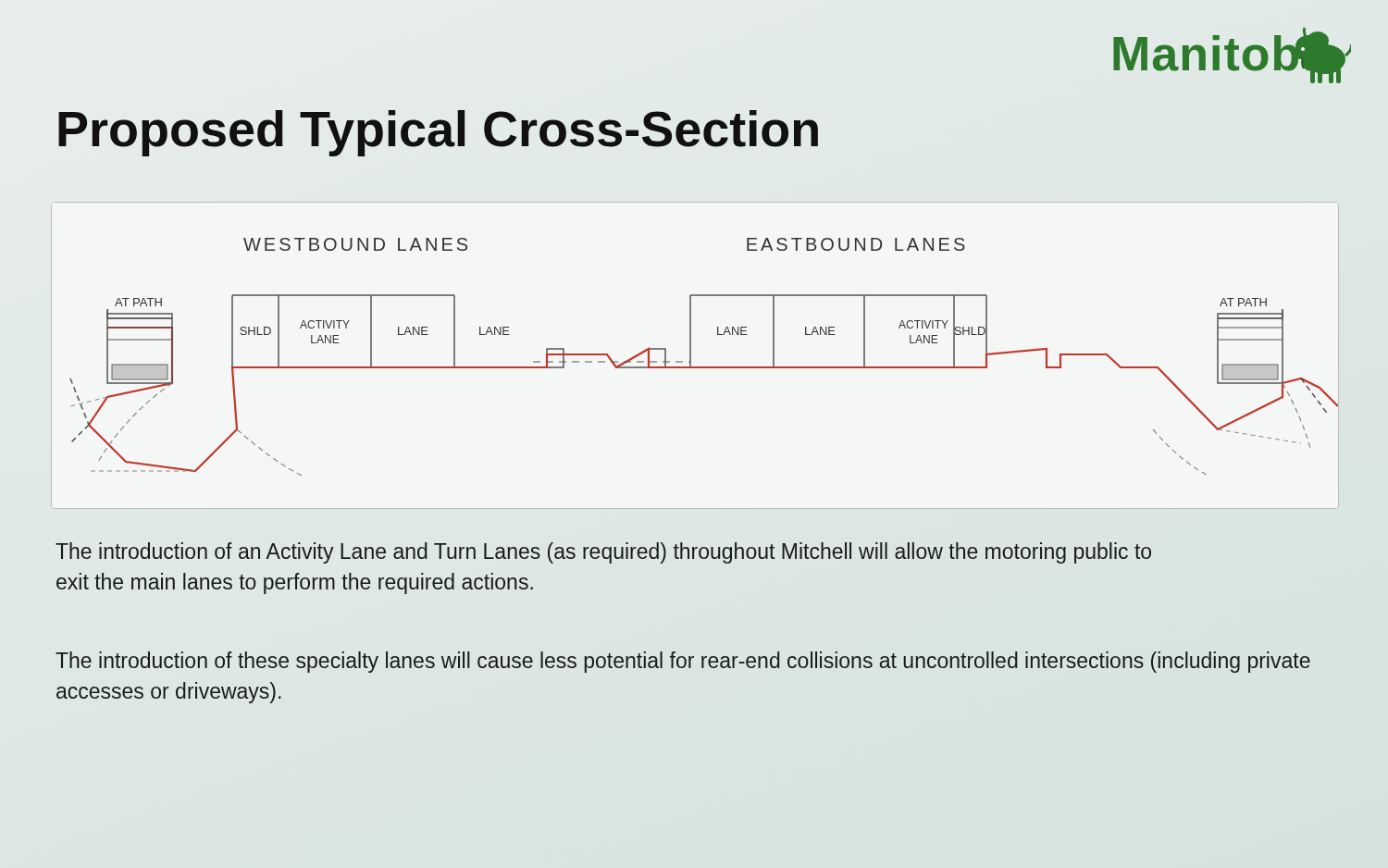Find "Proposed Typical Cross-Section" on this page
The image size is (1388, 868).
(438, 129)
